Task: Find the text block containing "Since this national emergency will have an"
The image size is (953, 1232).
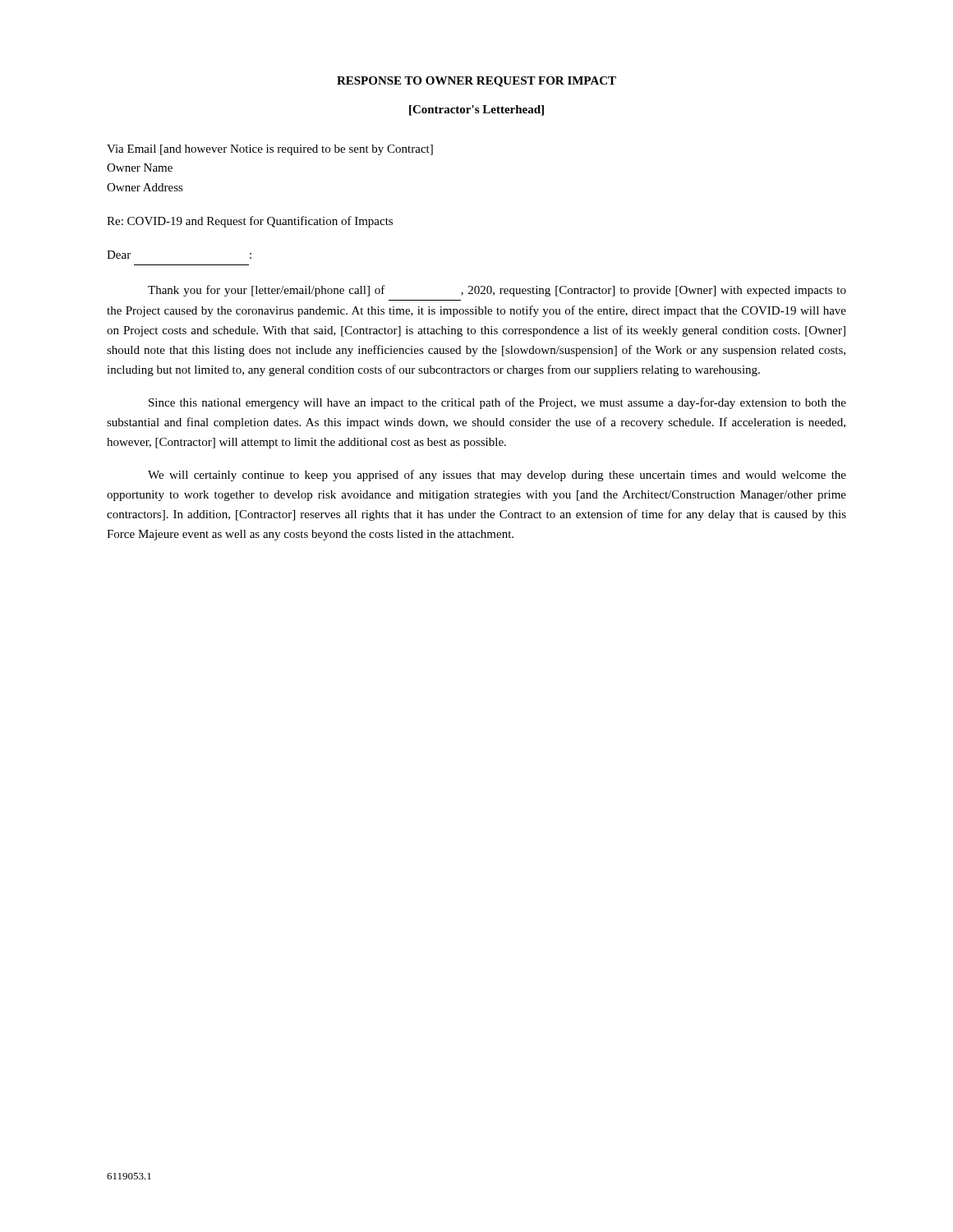Action: coord(476,422)
